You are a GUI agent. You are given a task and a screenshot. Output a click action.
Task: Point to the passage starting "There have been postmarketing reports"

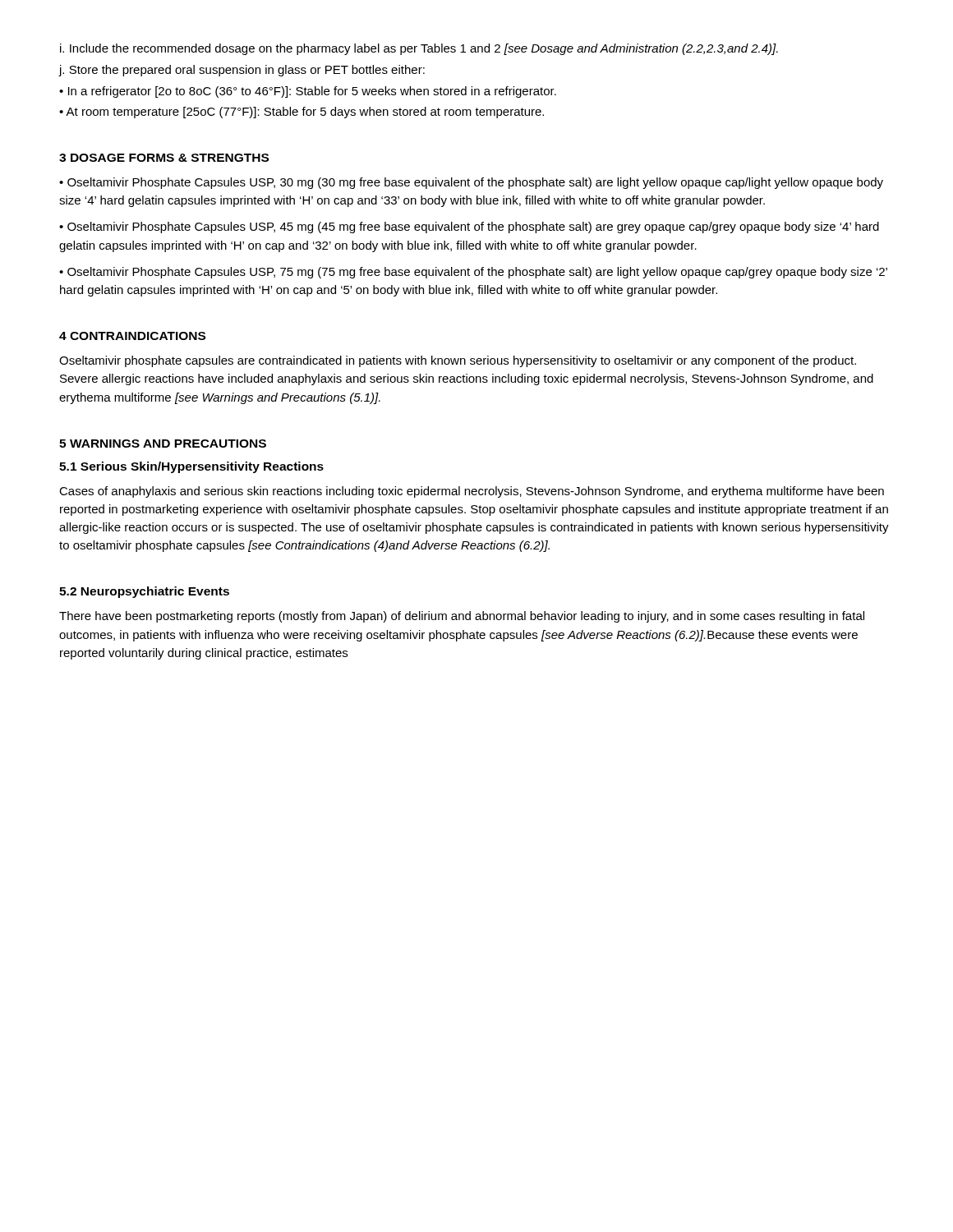coord(462,634)
